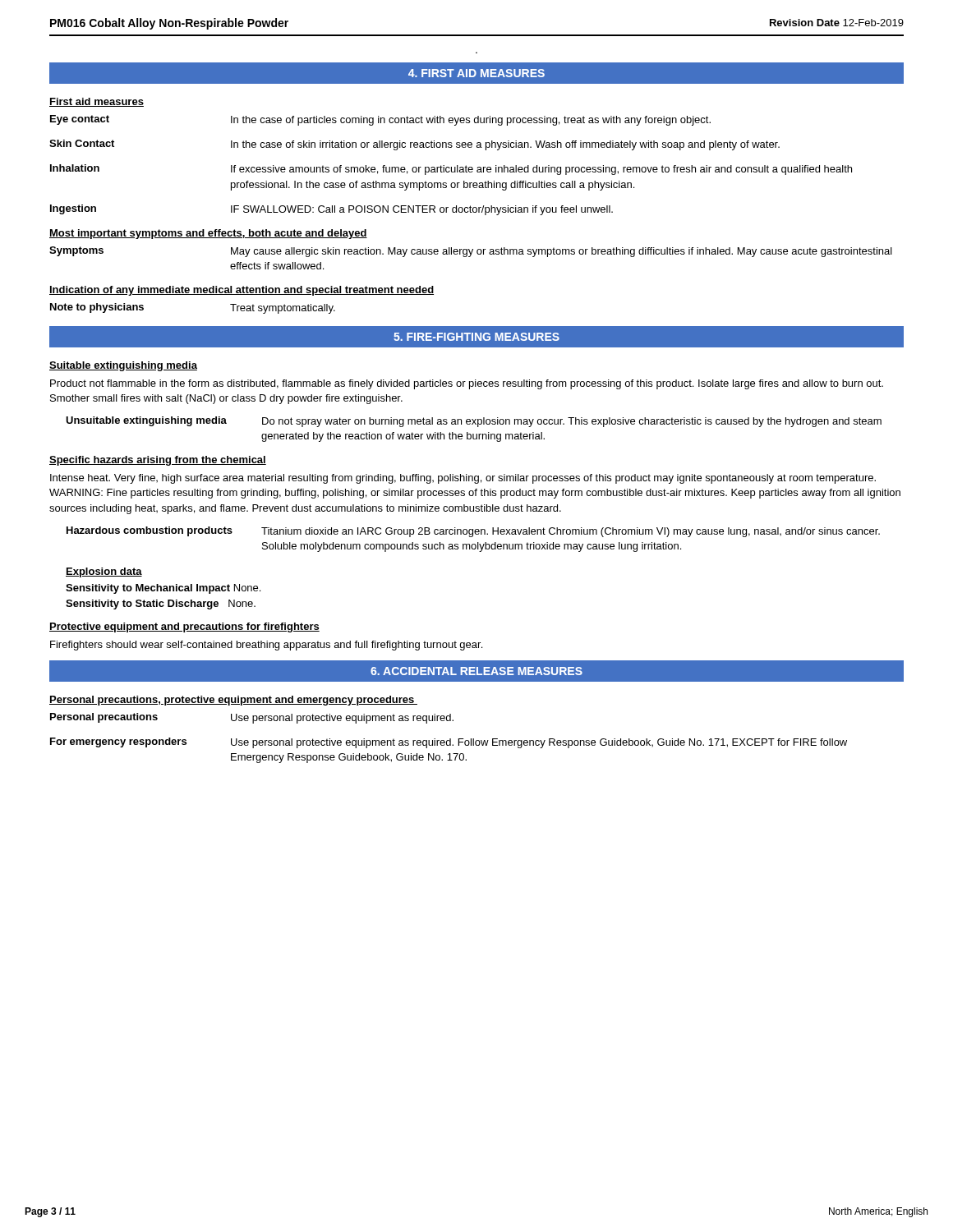953x1232 pixels.
Task: Point to the text starting "Personal precautions, protective equipment and emergency procedures"
Action: 233,699
